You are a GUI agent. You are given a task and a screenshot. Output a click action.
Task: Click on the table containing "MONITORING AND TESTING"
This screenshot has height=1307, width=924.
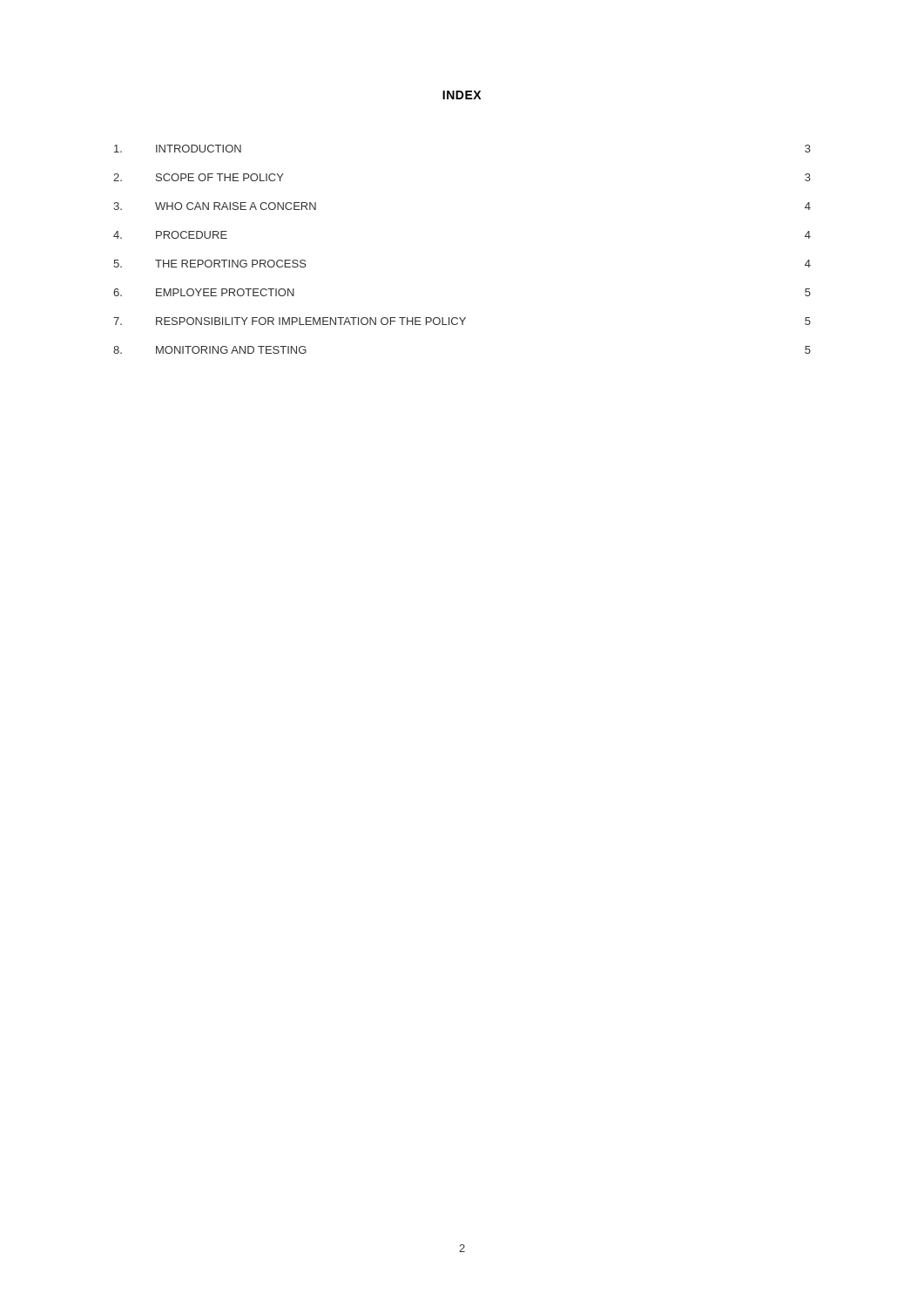[x=462, y=249]
